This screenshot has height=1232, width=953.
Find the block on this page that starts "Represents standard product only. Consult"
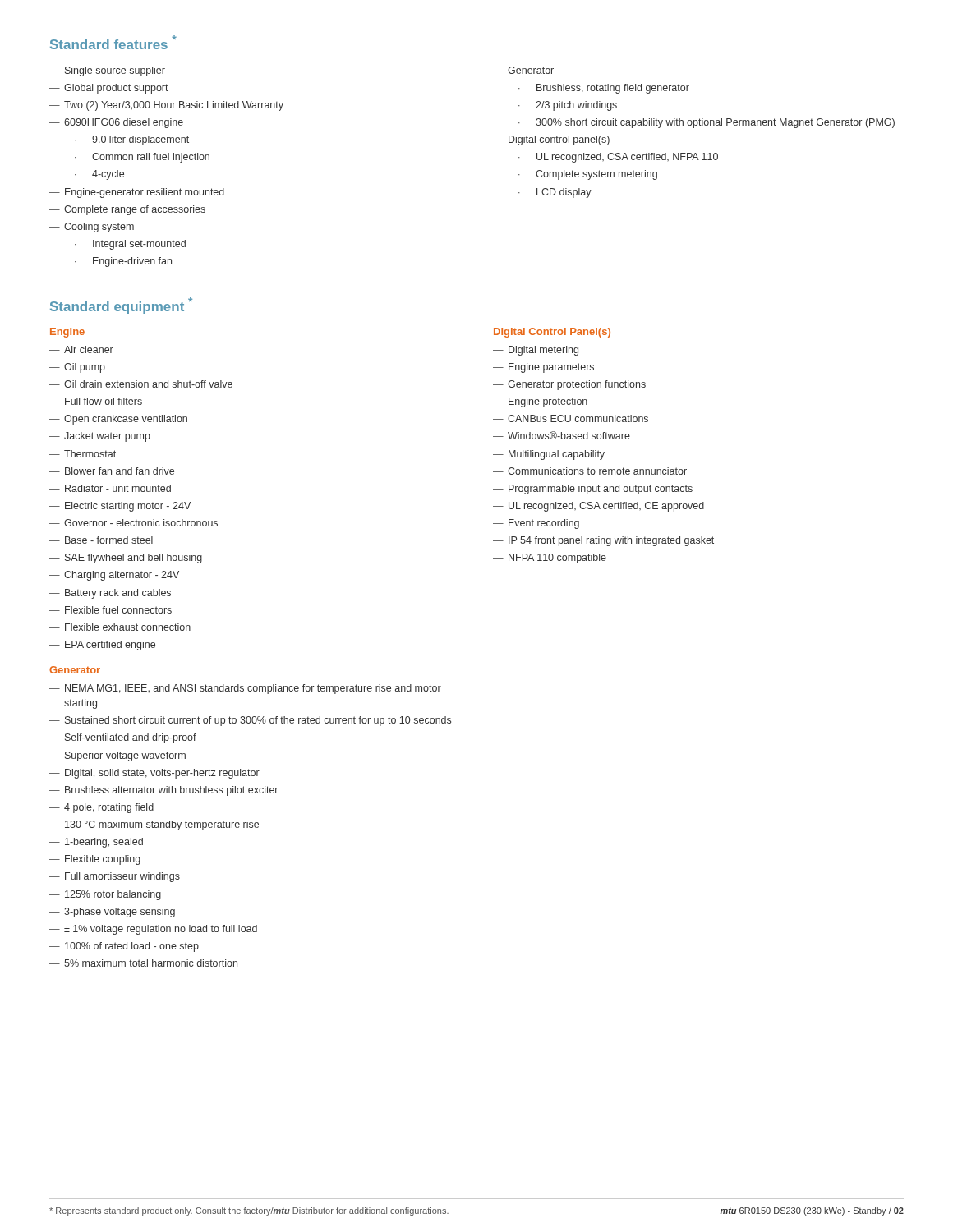tap(249, 1211)
